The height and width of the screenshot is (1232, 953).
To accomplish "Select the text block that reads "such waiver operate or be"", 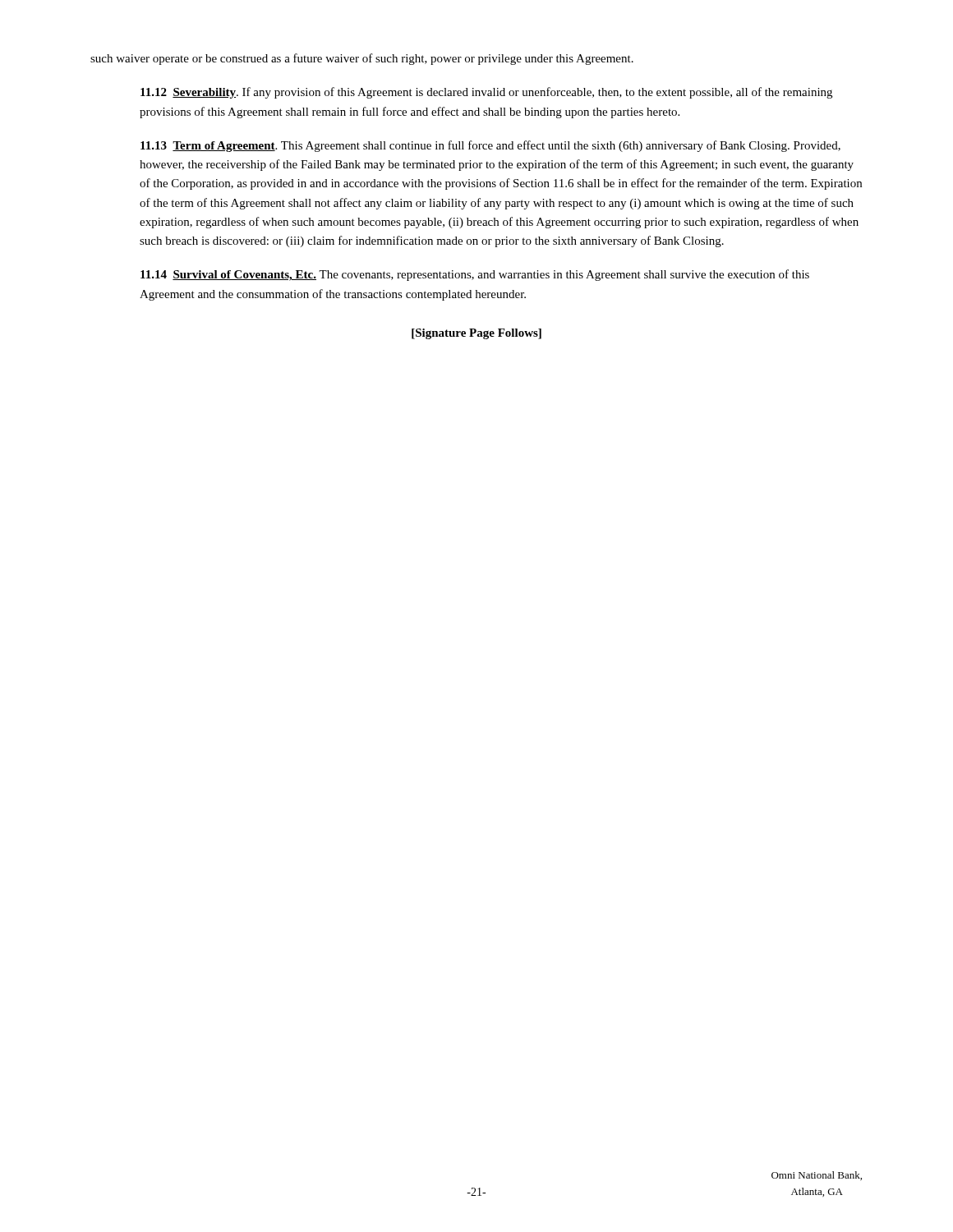I will pyautogui.click(x=362, y=58).
